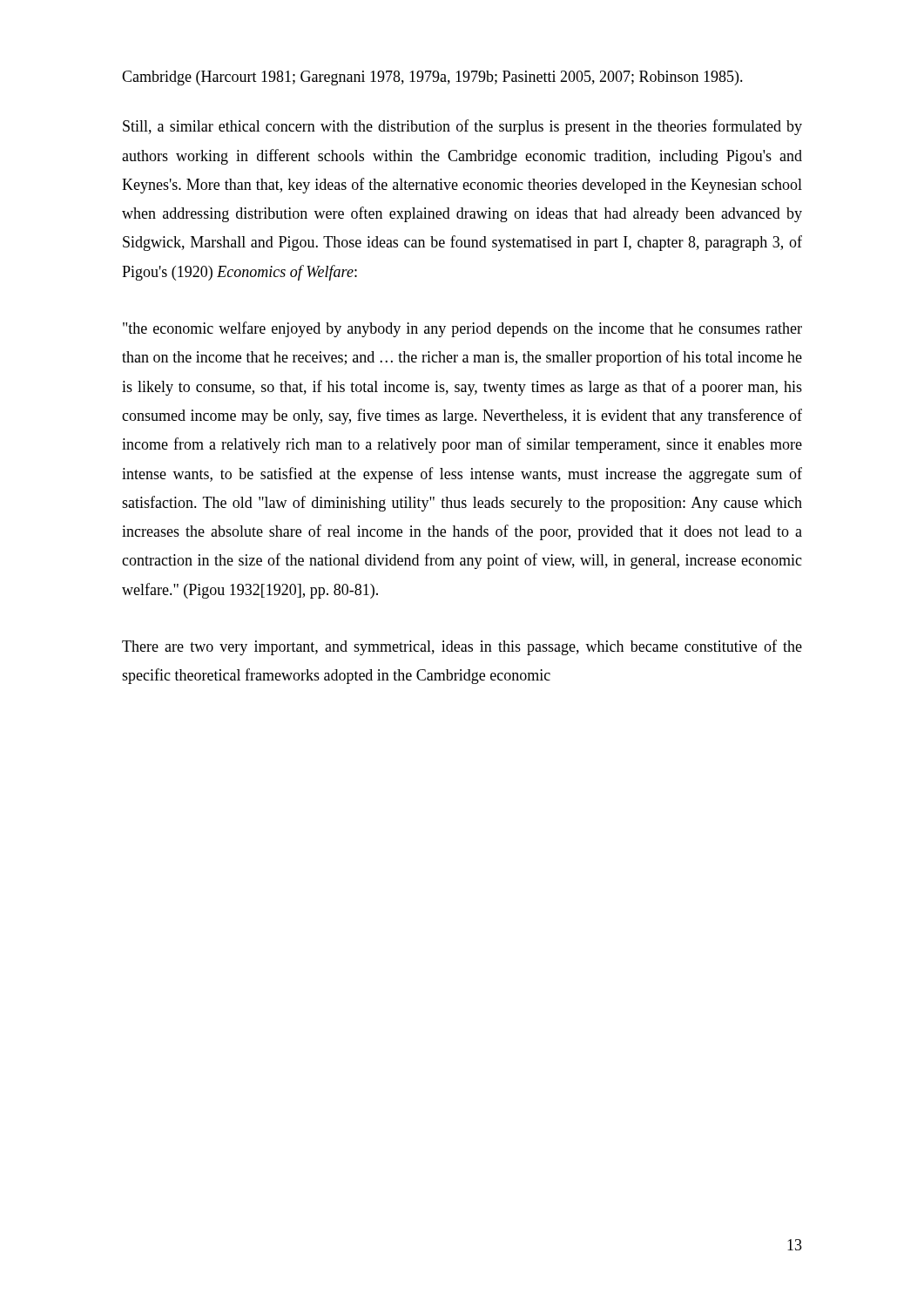This screenshot has height=1307, width=924.
Task: Where is the passage that starts "Cambridge (Harcourt 1981; Garegnani"?
Action: (462, 77)
